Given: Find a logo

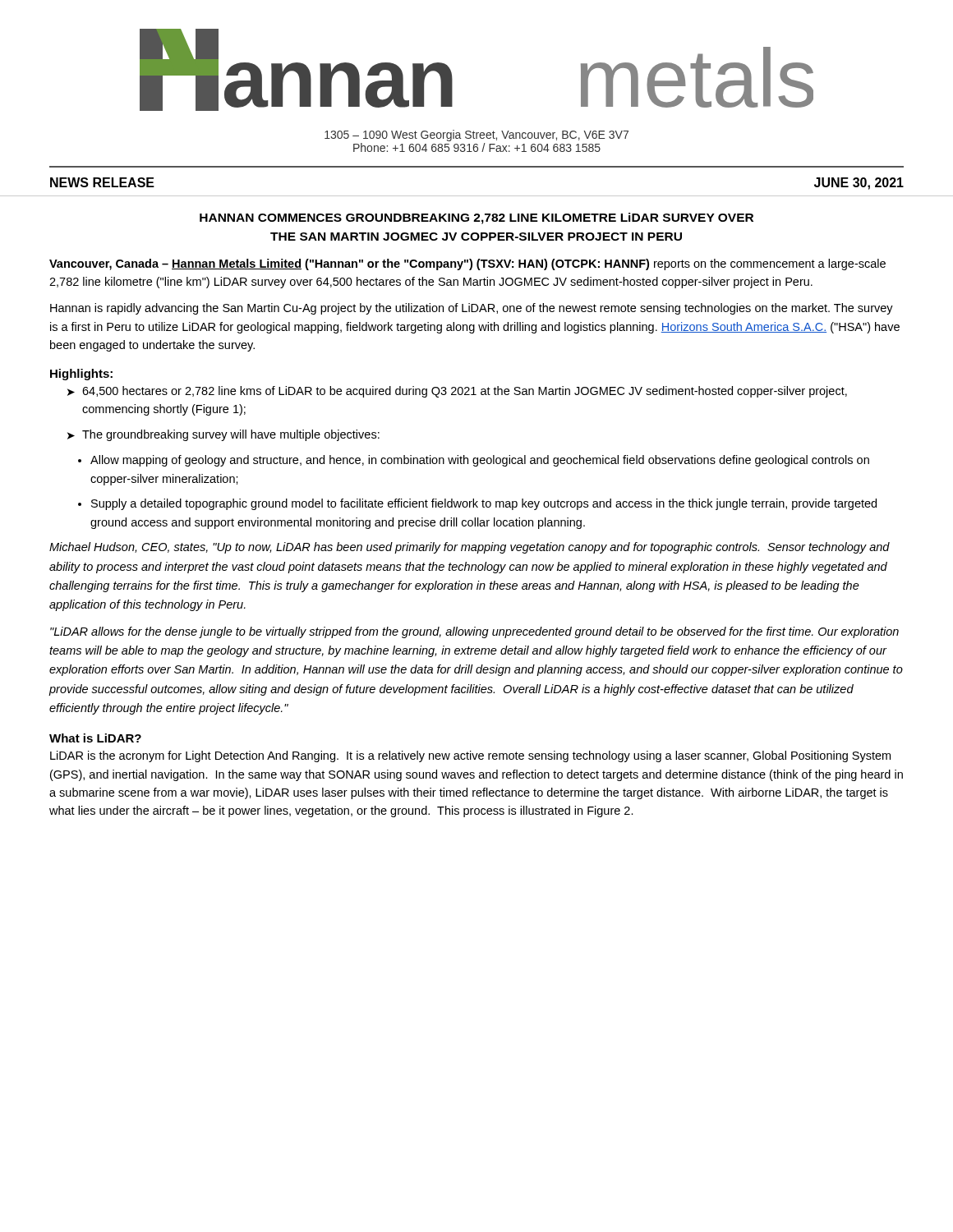Looking at the screenshot, I should [x=476, y=64].
